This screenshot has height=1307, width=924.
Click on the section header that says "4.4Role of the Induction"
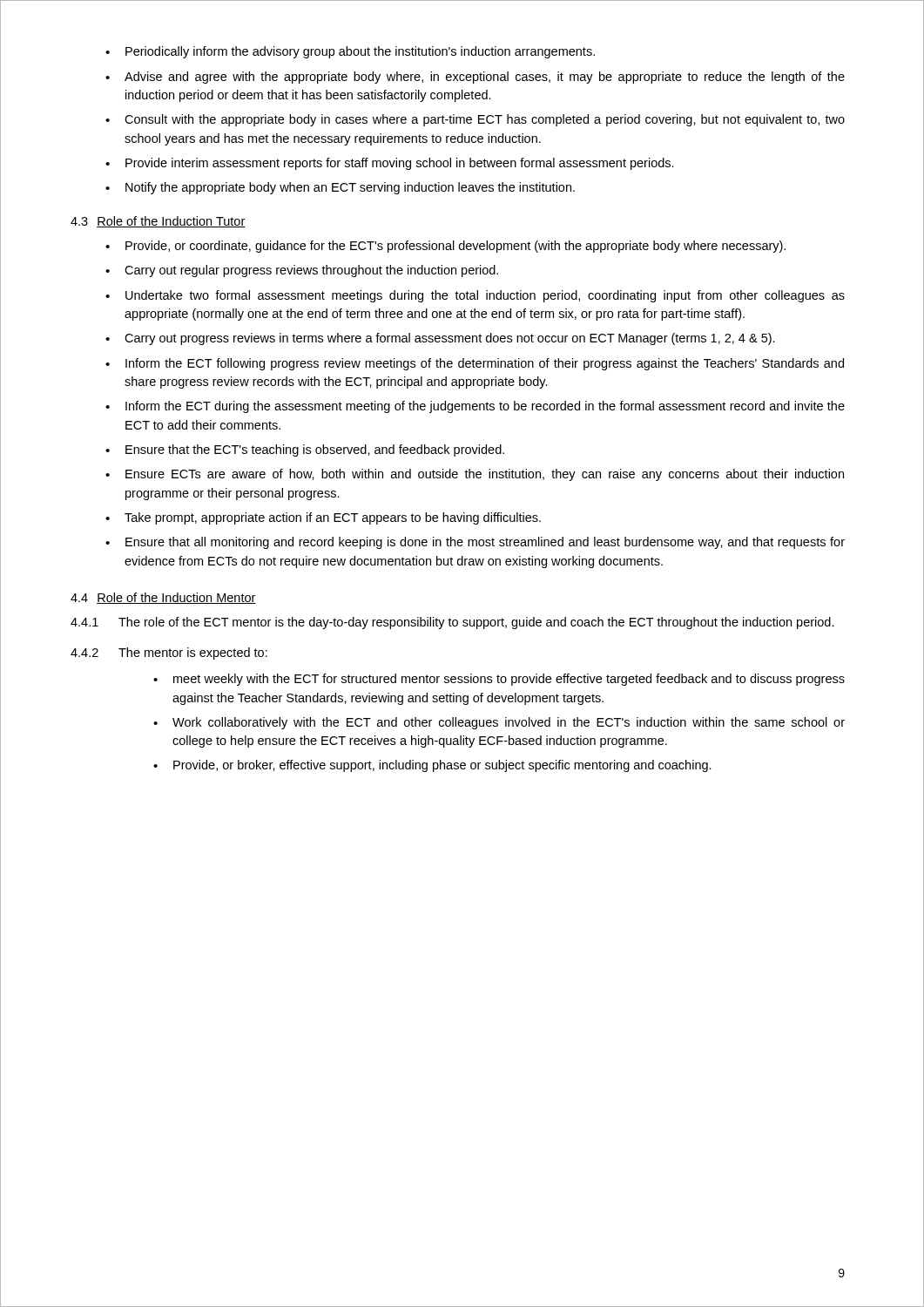tap(163, 597)
